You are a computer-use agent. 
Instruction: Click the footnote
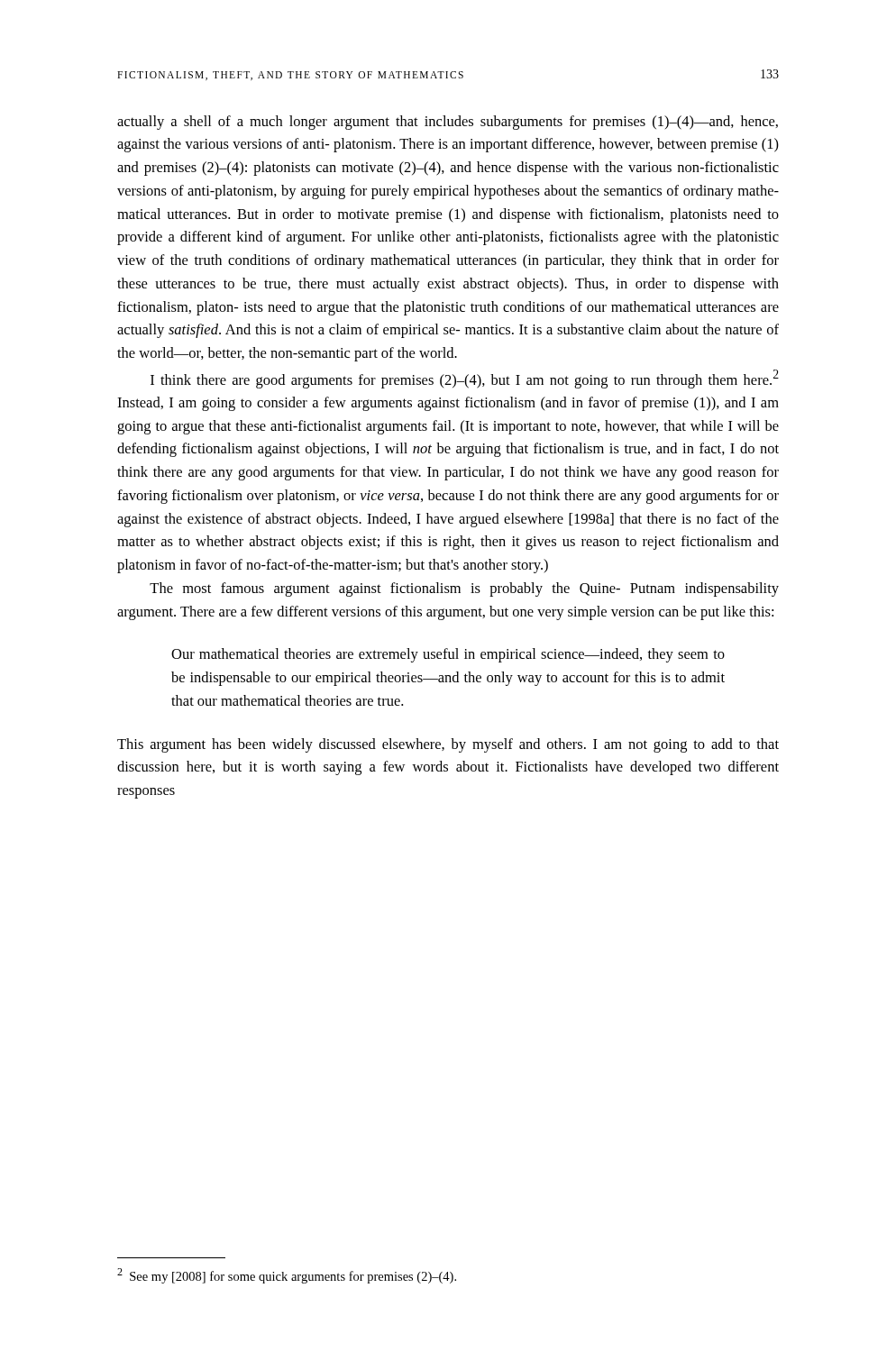pyautogui.click(x=287, y=1275)
